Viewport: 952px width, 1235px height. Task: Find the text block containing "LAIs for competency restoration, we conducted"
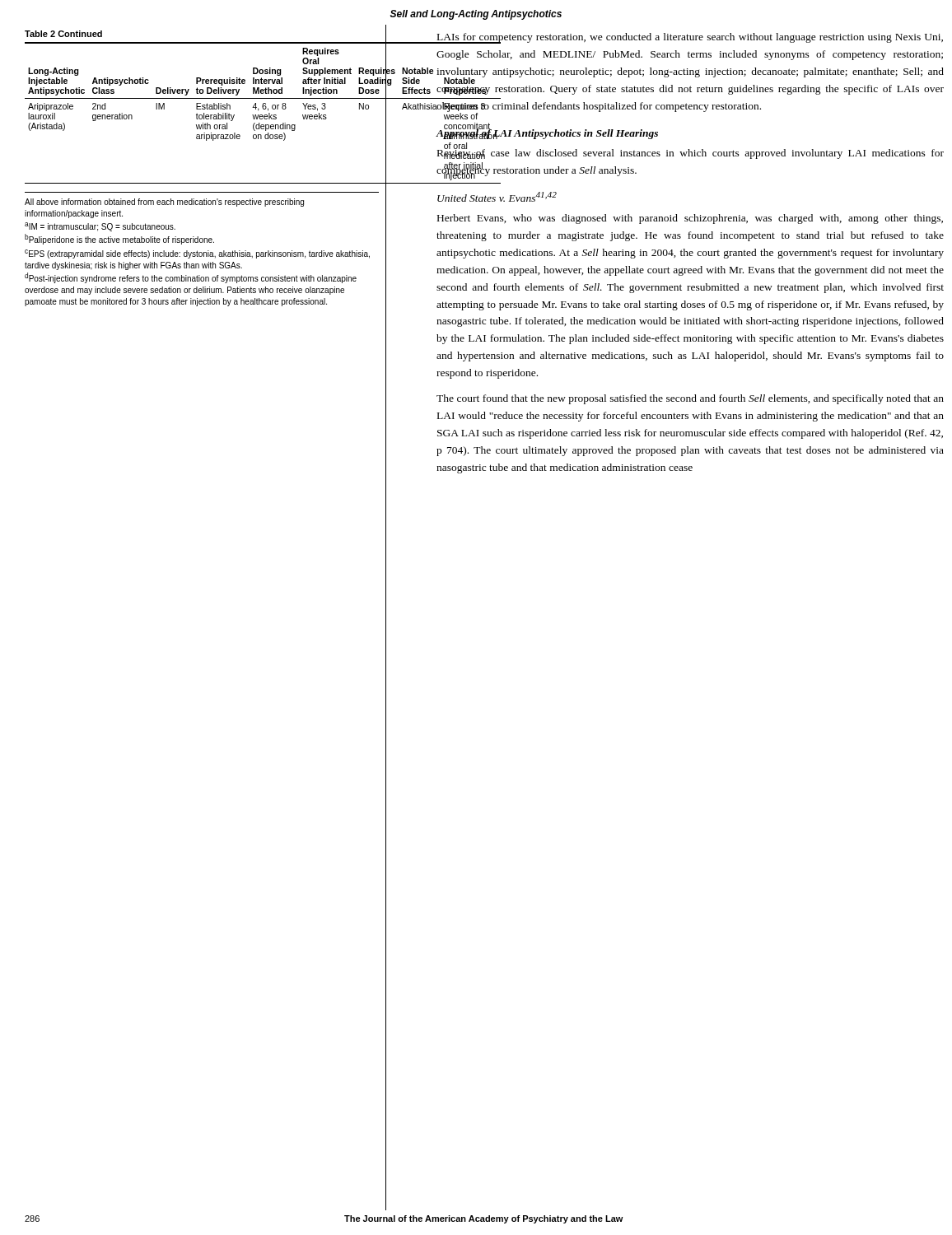point(690,71)
